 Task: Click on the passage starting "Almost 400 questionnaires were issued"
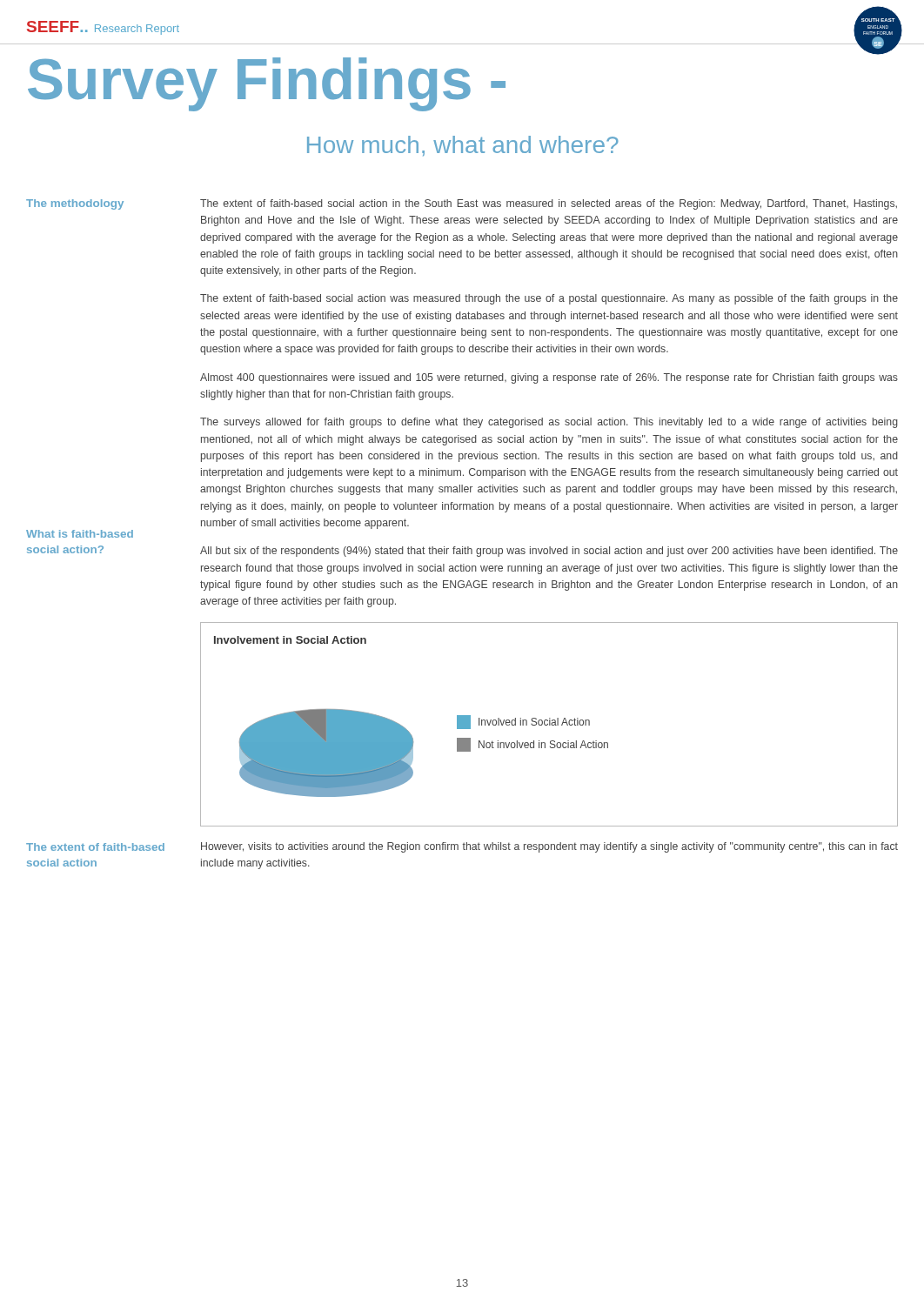coord(549,386)
